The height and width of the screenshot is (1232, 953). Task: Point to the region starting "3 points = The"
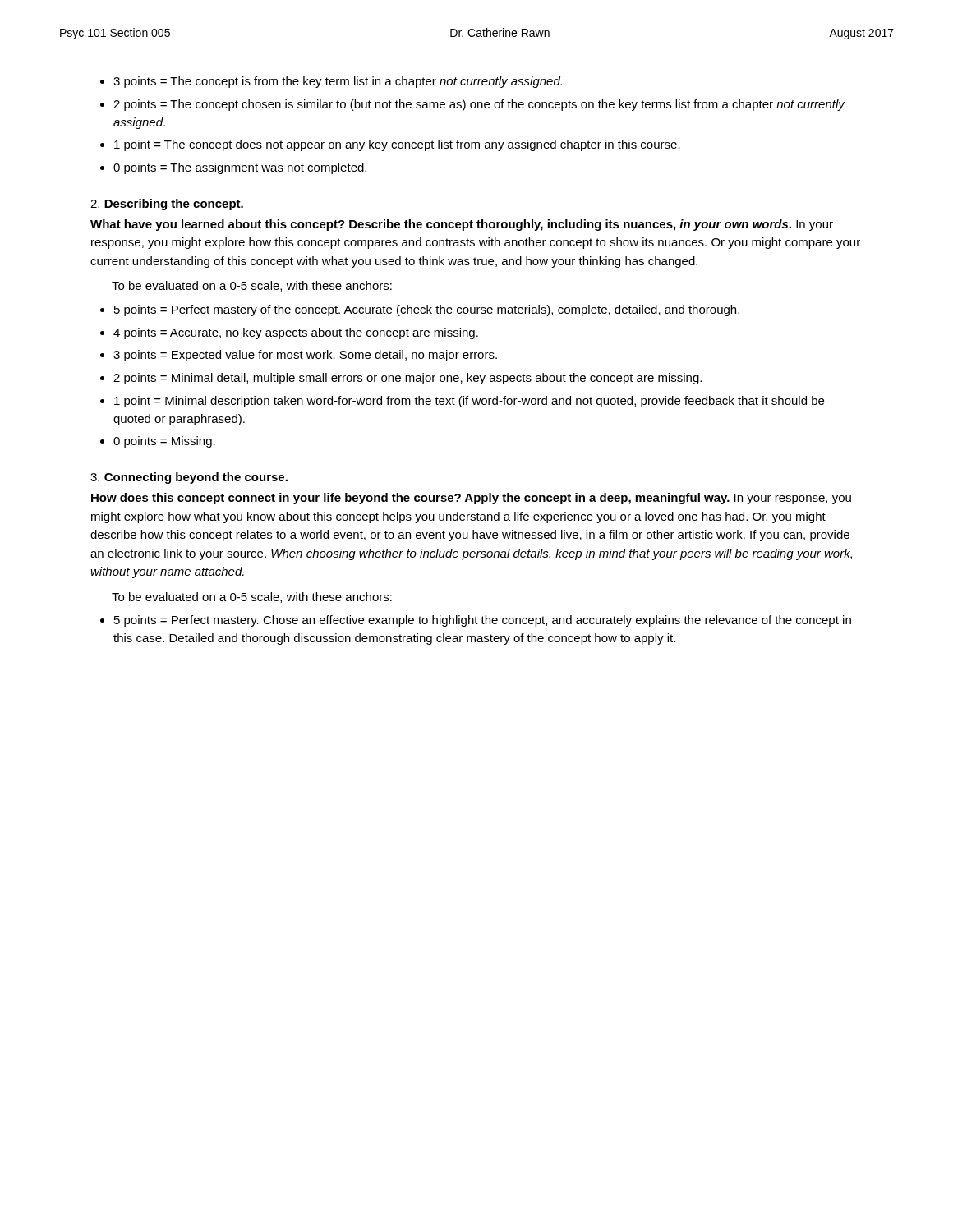pos(338,81)
